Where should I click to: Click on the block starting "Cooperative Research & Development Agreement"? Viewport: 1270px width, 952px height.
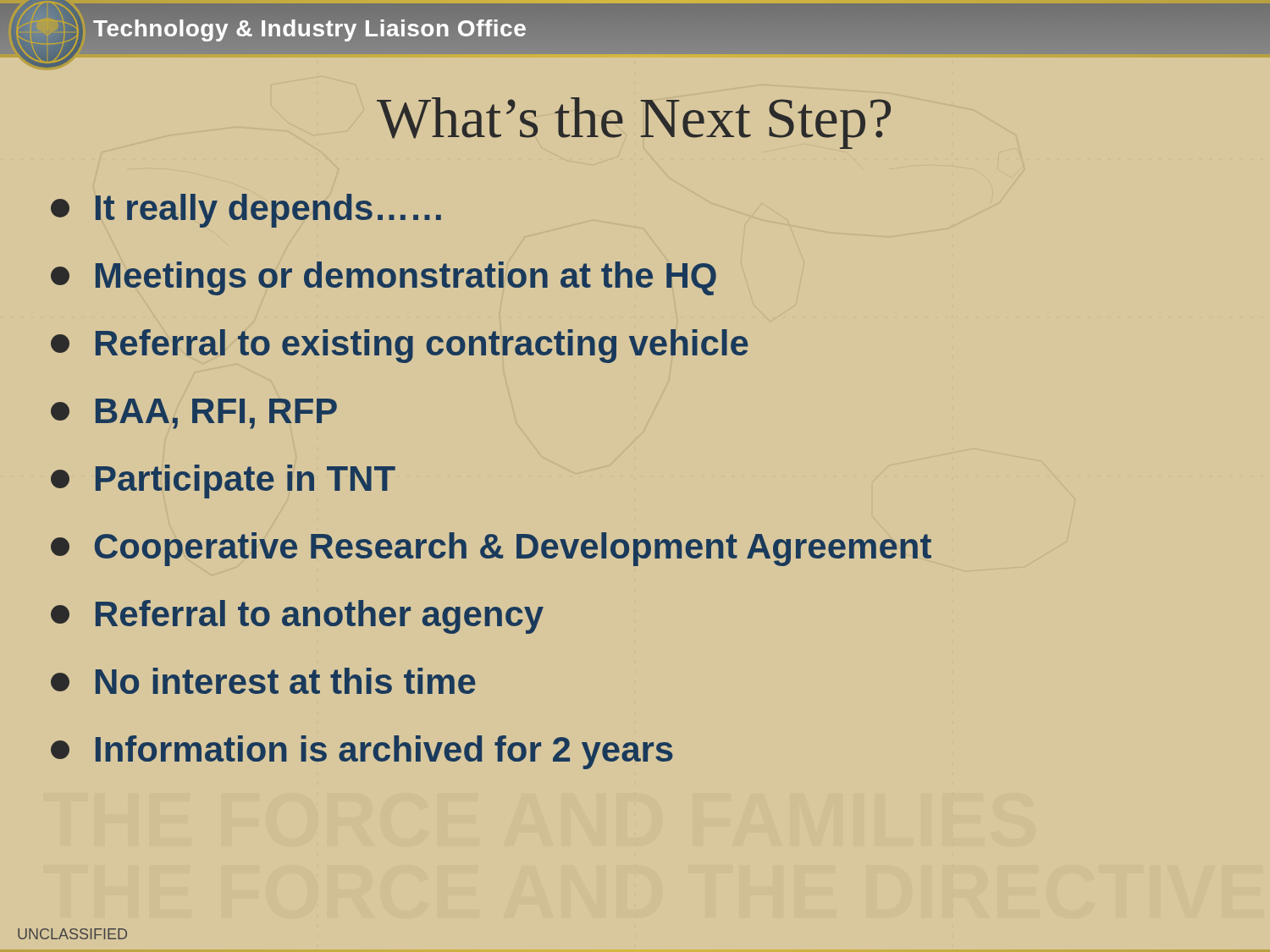pyautogui.click(x=491, y=547)
